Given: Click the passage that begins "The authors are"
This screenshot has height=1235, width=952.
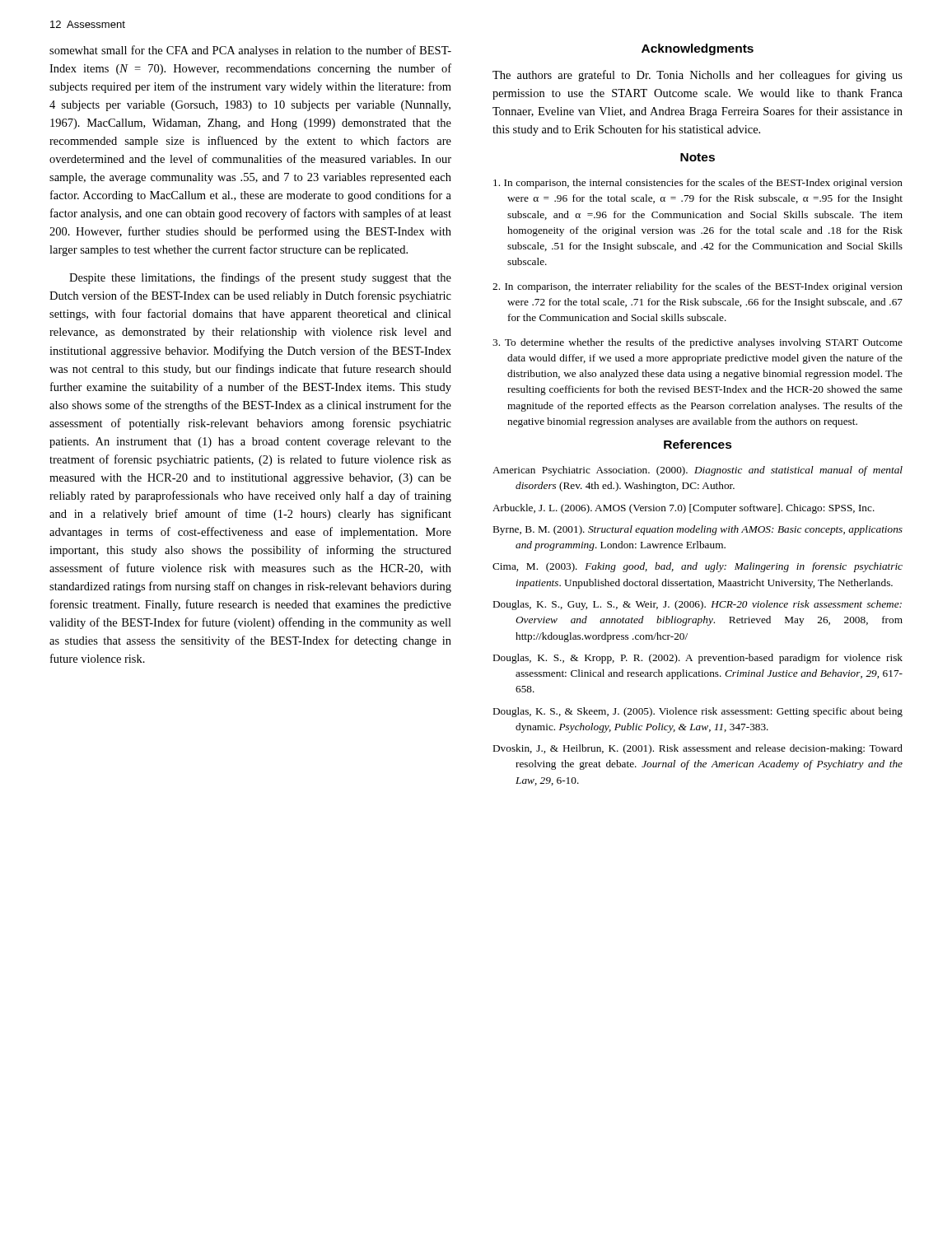Looking at the screenshot, I should (698, 102).
